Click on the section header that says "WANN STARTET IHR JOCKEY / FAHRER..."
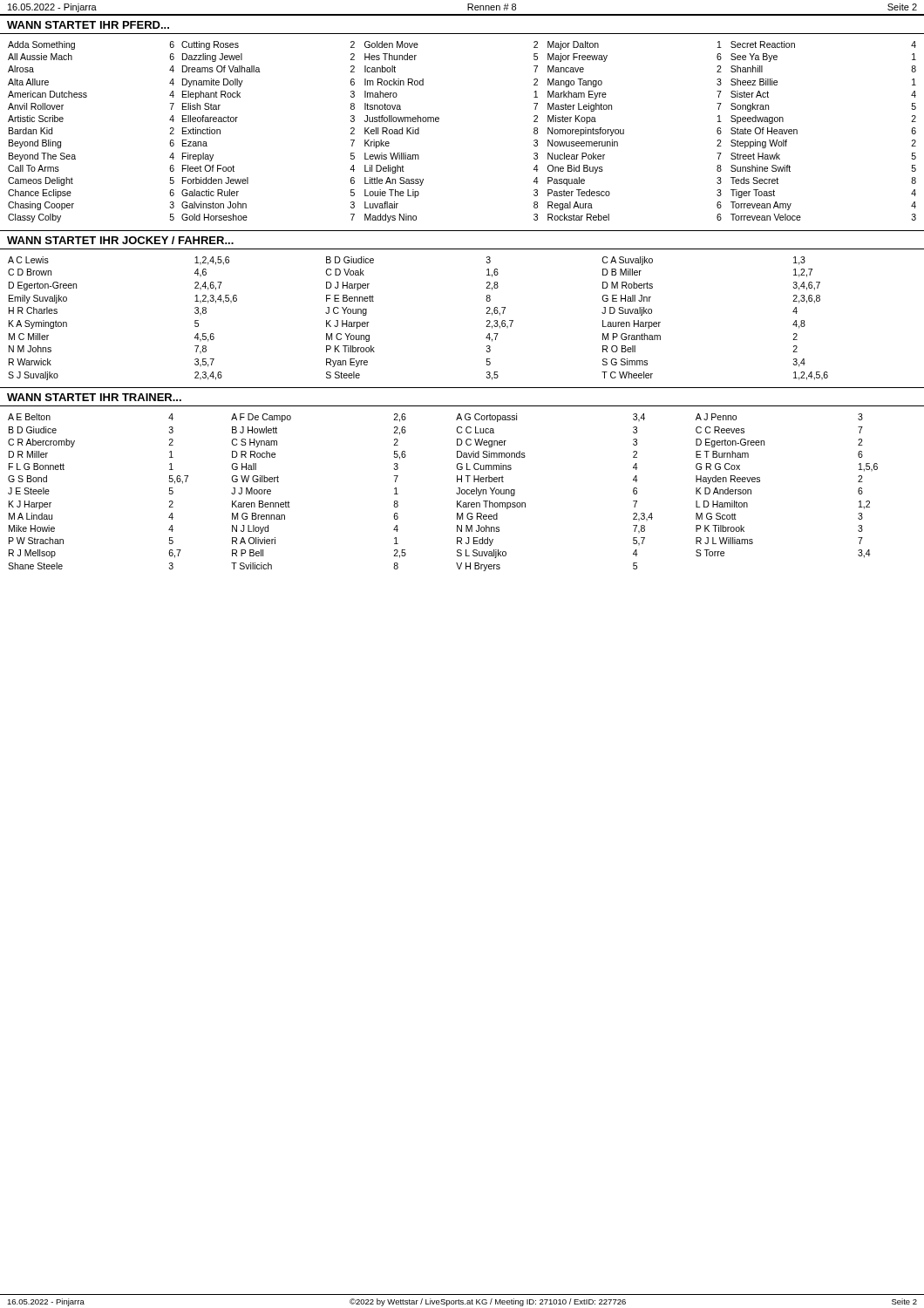Viewport: 924px width, 1308px height. click(120, 240)
